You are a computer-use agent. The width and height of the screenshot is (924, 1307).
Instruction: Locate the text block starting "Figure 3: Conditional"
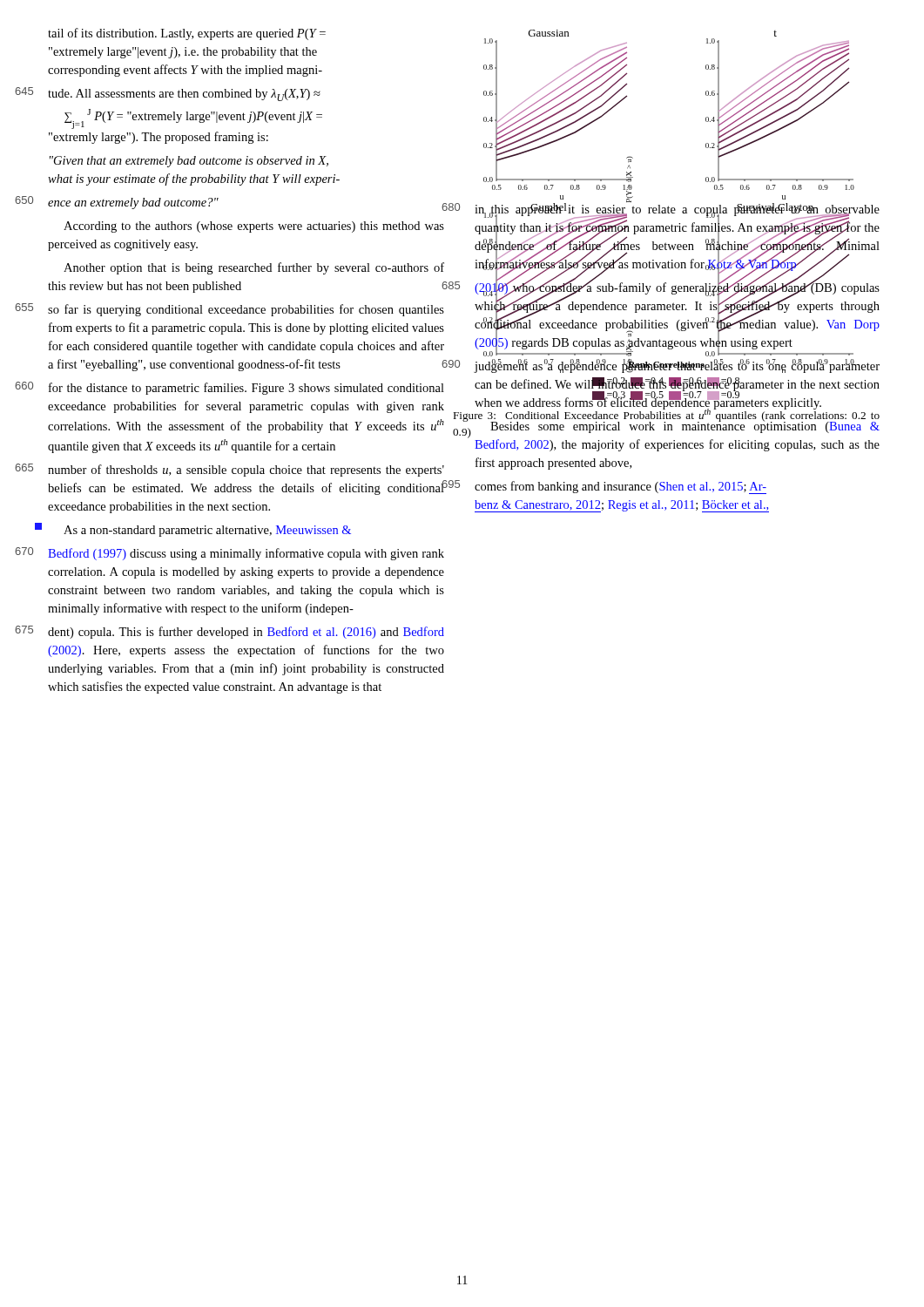click(x=666, y=422)
